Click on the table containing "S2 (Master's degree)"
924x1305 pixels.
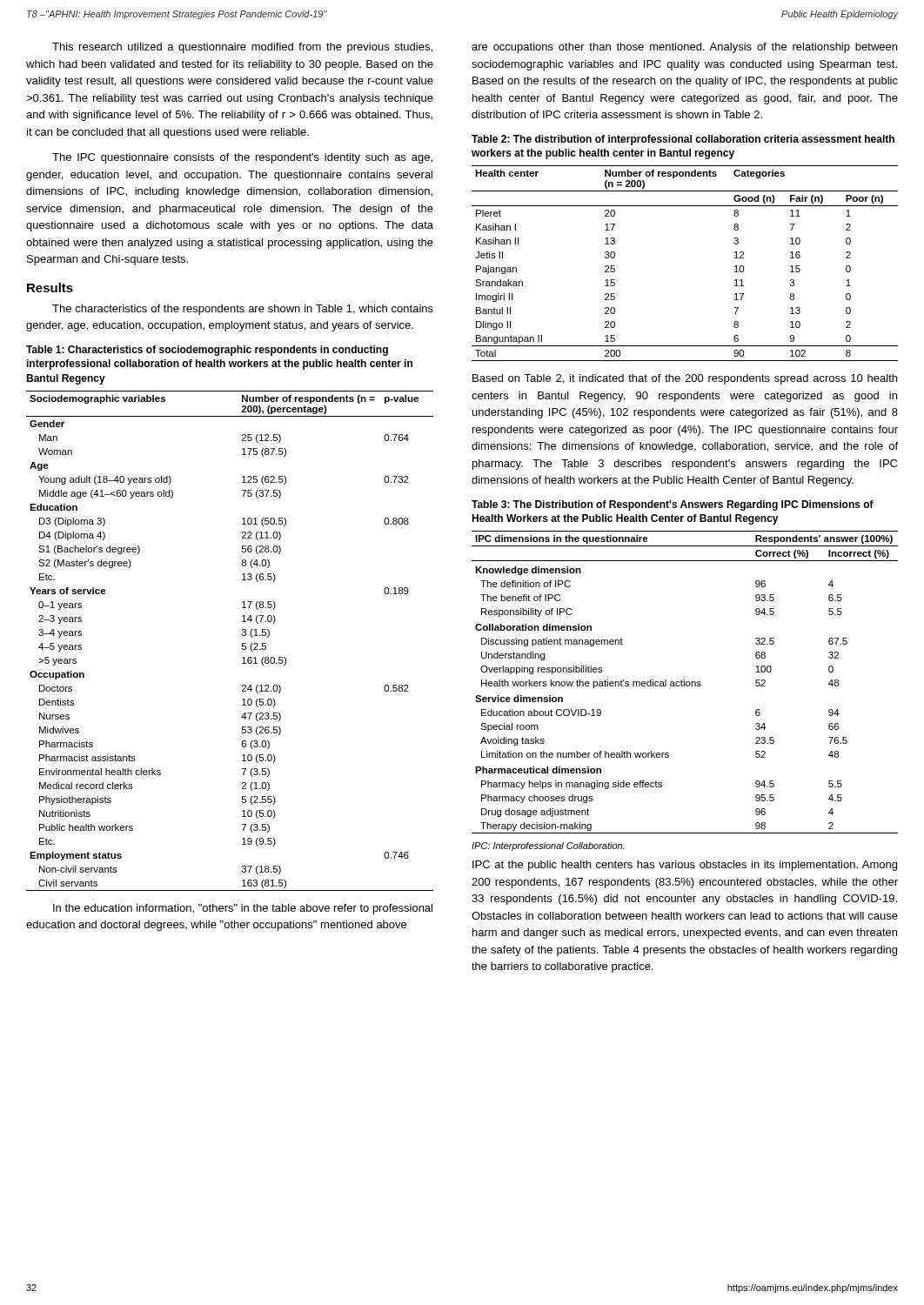(230, 641)
